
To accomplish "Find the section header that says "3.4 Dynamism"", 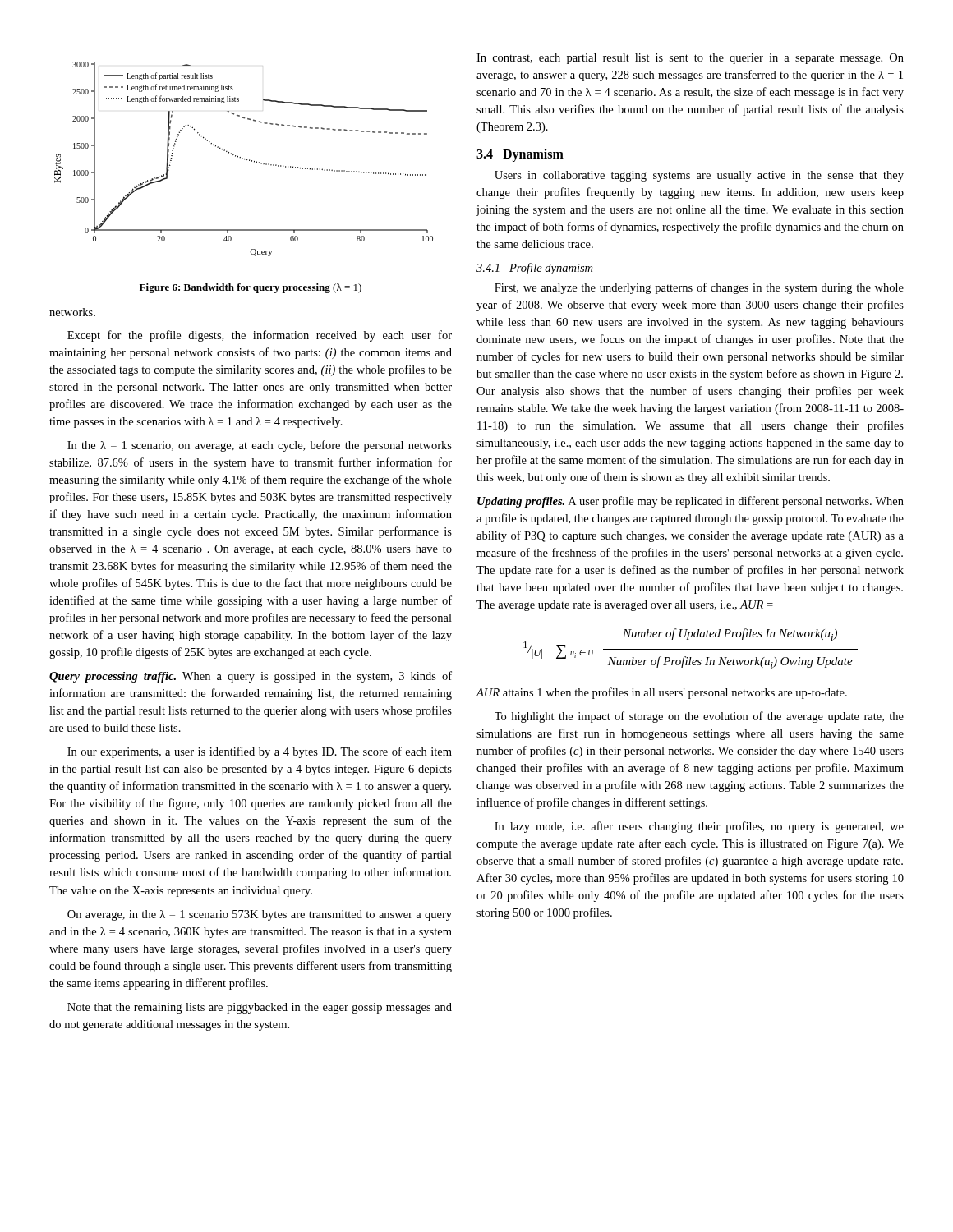I will click(x=520, y=154).
